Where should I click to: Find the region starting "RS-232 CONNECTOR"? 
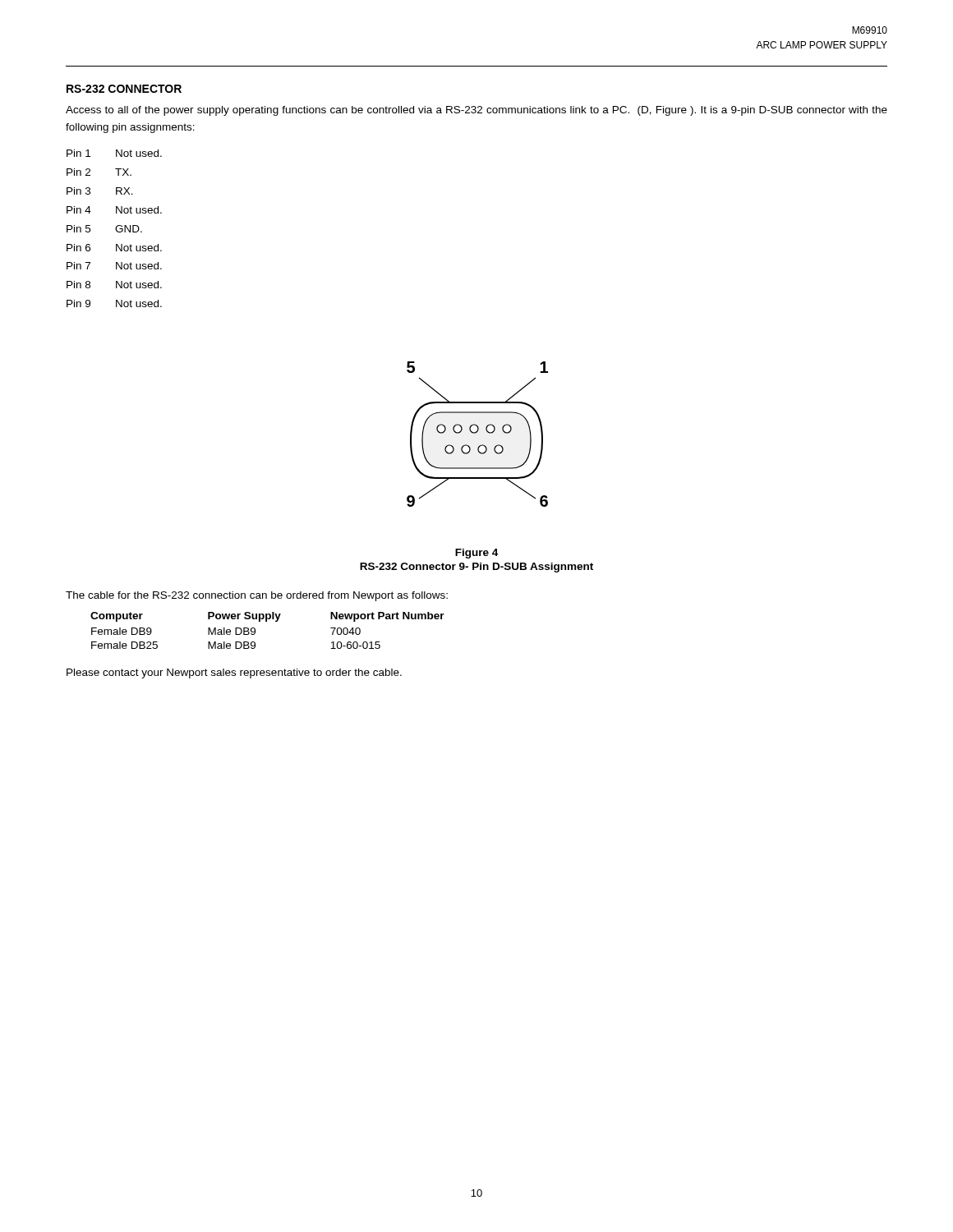tap(124, 89)
